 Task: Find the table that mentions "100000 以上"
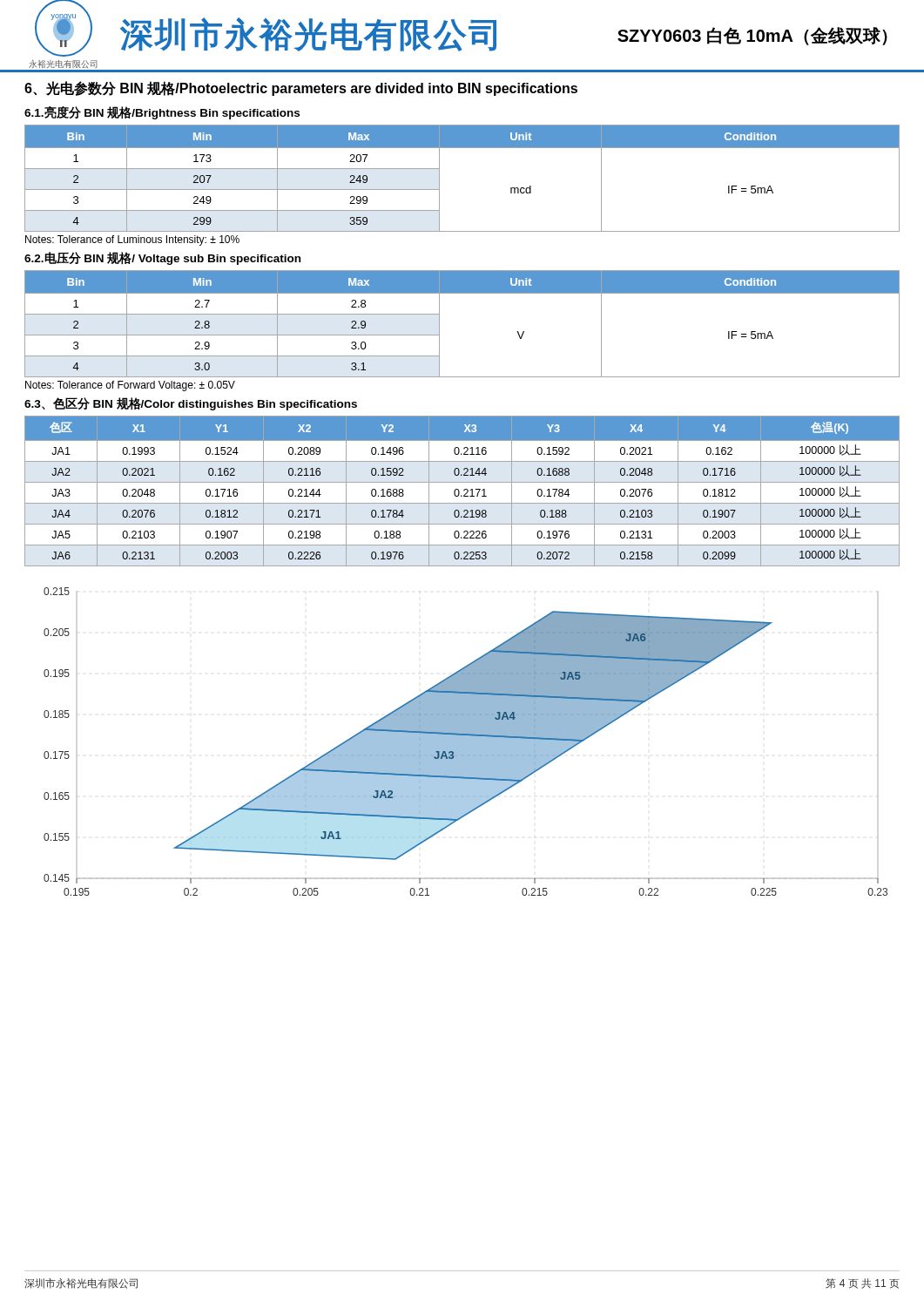pyautogui.click(x=462, y=491)
